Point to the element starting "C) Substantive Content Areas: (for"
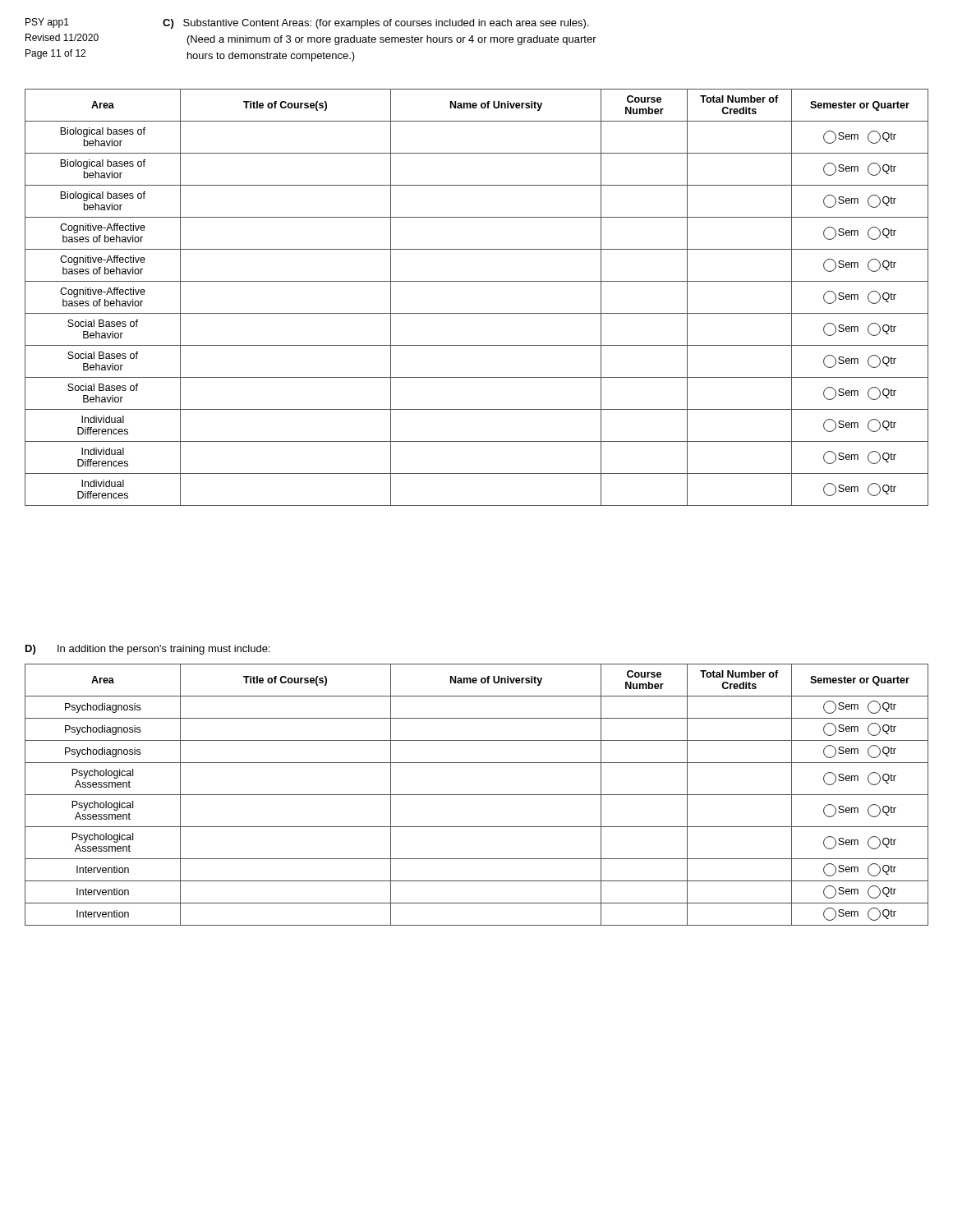 point(379,39)
